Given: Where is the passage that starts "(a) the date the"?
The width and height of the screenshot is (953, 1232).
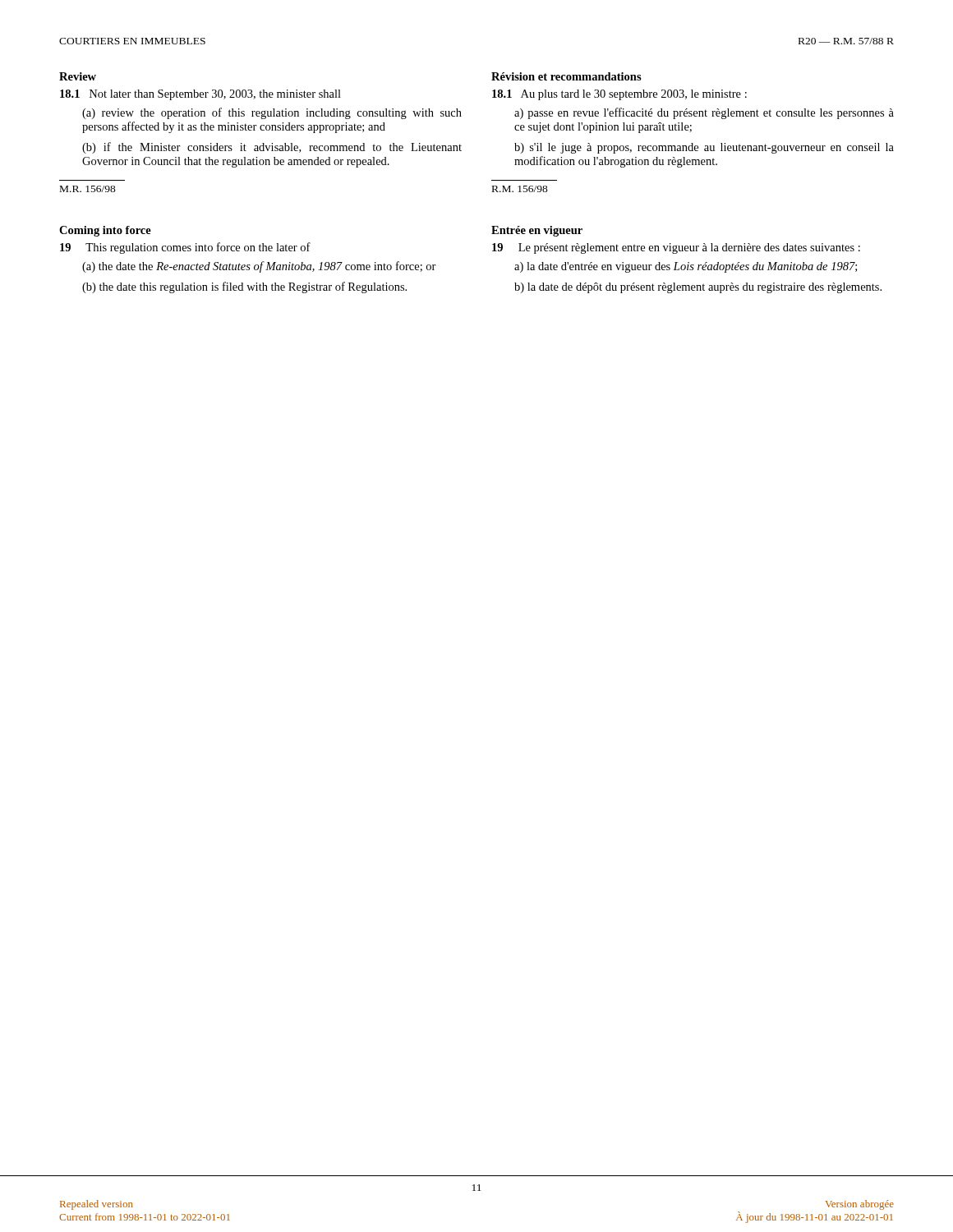Looking at the screenshot, I should (x=259, y=266).
